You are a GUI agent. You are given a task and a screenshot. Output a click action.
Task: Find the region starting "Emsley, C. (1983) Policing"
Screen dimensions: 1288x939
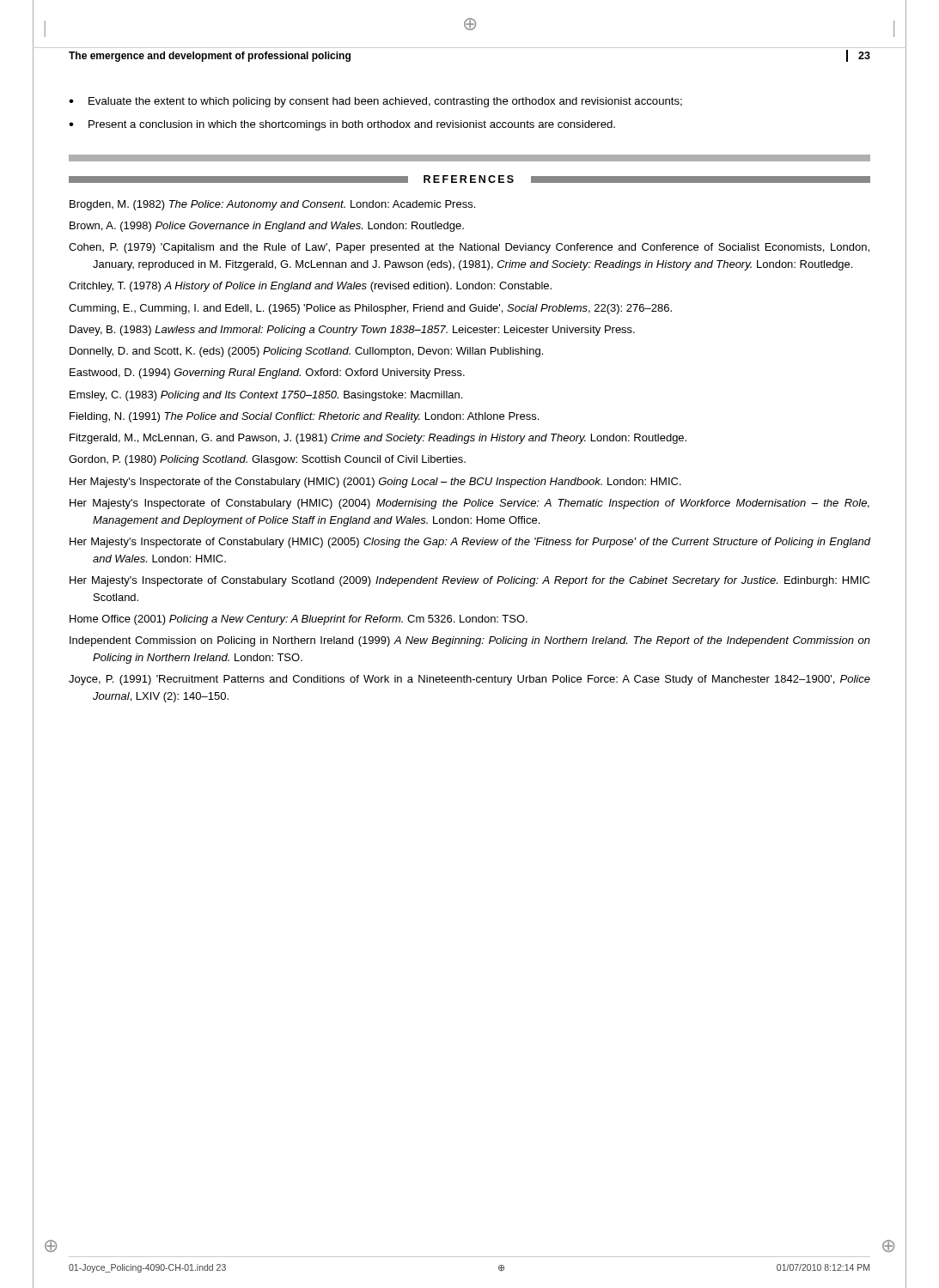pos(266,394)
